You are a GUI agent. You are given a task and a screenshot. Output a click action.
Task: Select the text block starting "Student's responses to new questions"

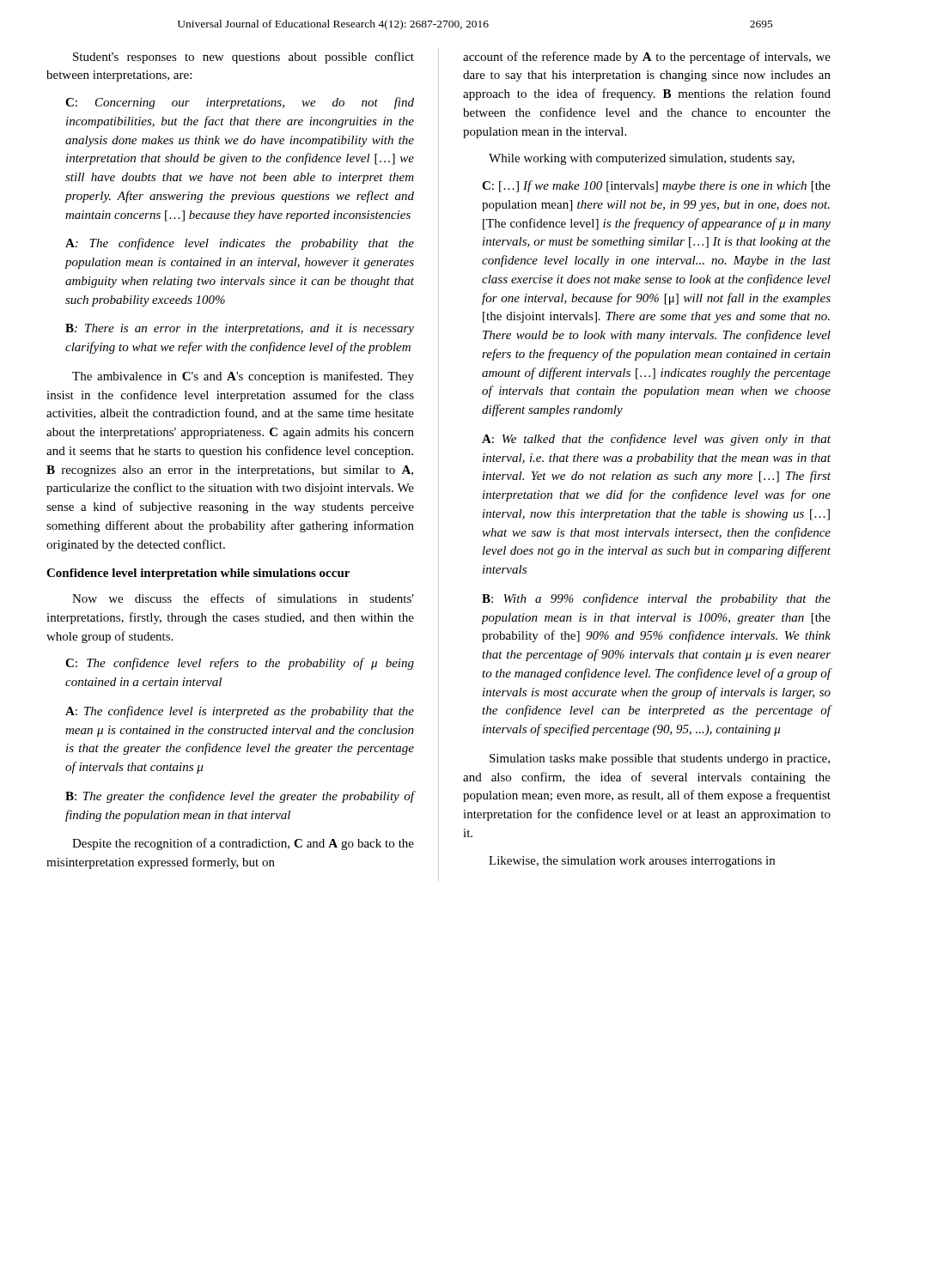pyautogui.click(x=230, y=66)
